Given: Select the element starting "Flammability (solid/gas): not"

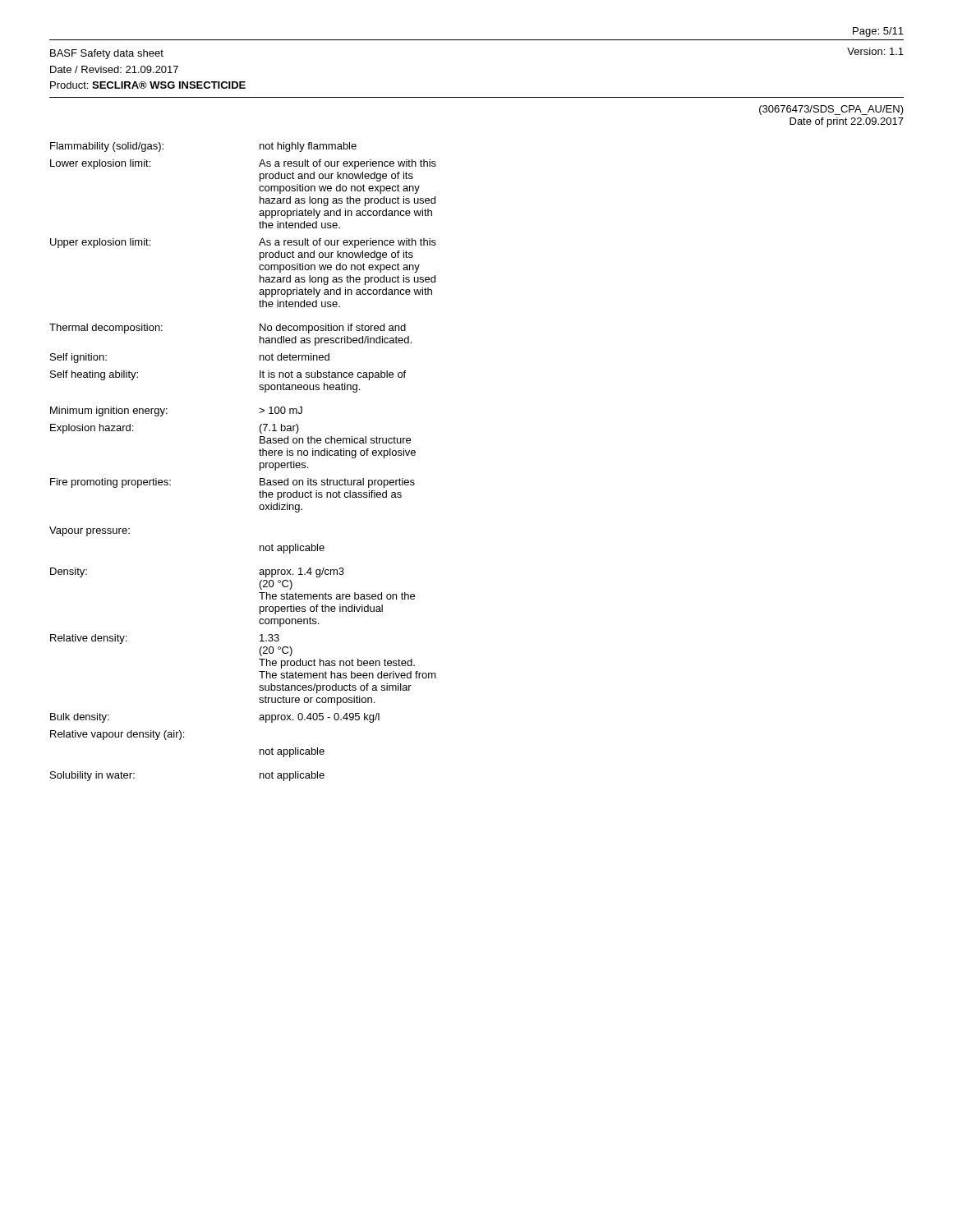Looking at the screenshot, I should (106, 147).
